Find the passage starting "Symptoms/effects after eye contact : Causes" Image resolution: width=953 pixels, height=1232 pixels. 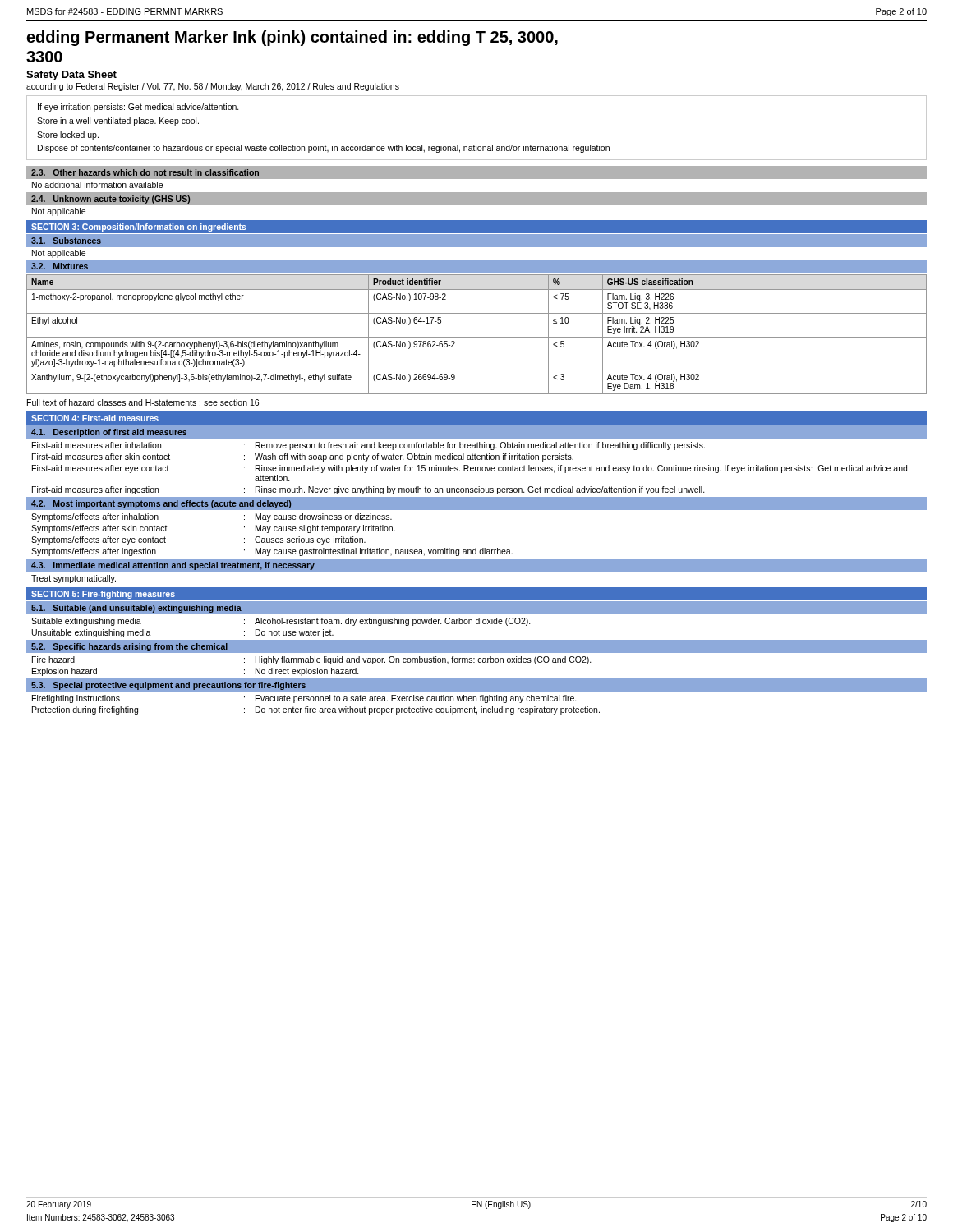(108, 540)
